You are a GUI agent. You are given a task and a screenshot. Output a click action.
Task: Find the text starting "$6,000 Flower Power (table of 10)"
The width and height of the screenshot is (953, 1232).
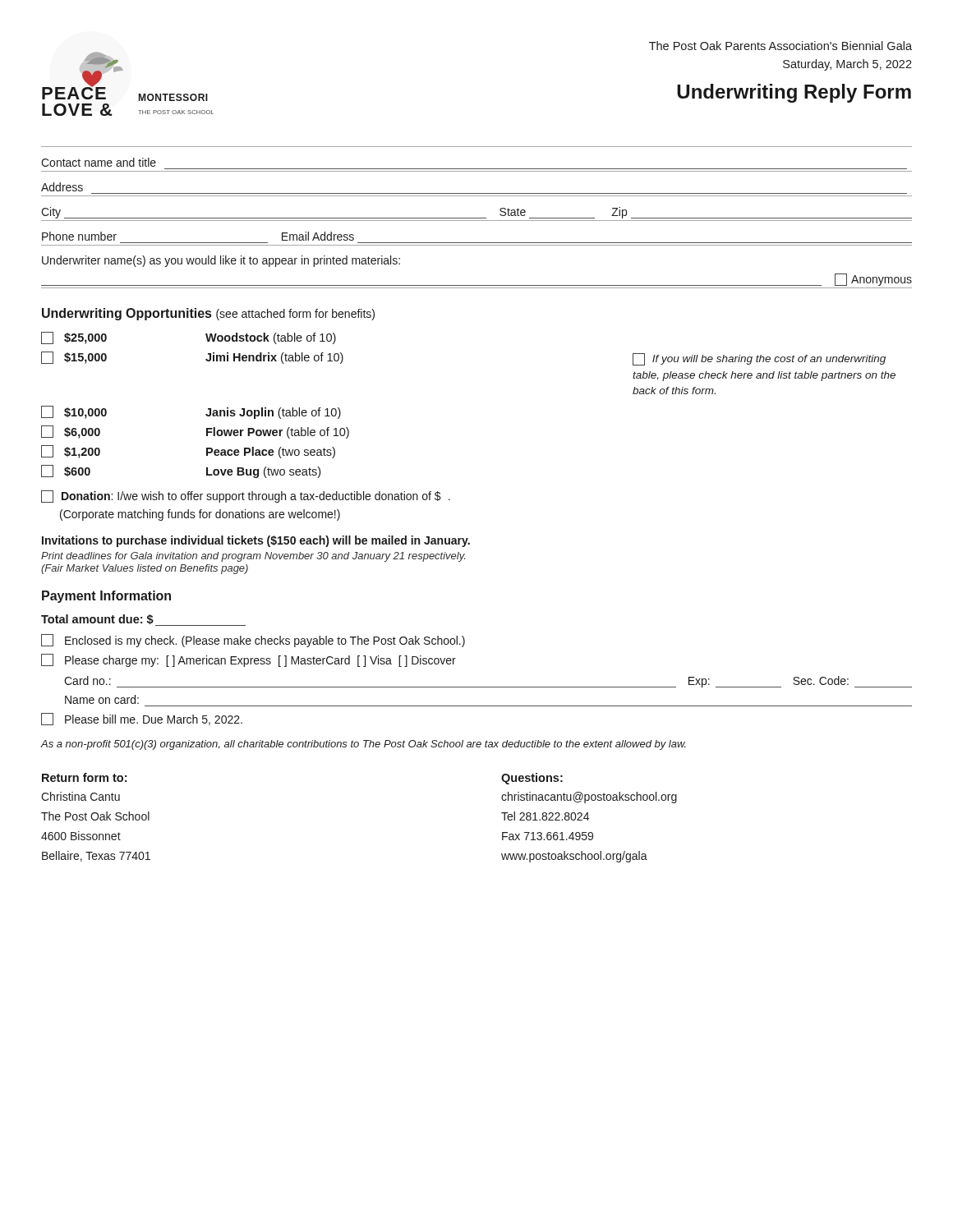click(x=337, y=432)
